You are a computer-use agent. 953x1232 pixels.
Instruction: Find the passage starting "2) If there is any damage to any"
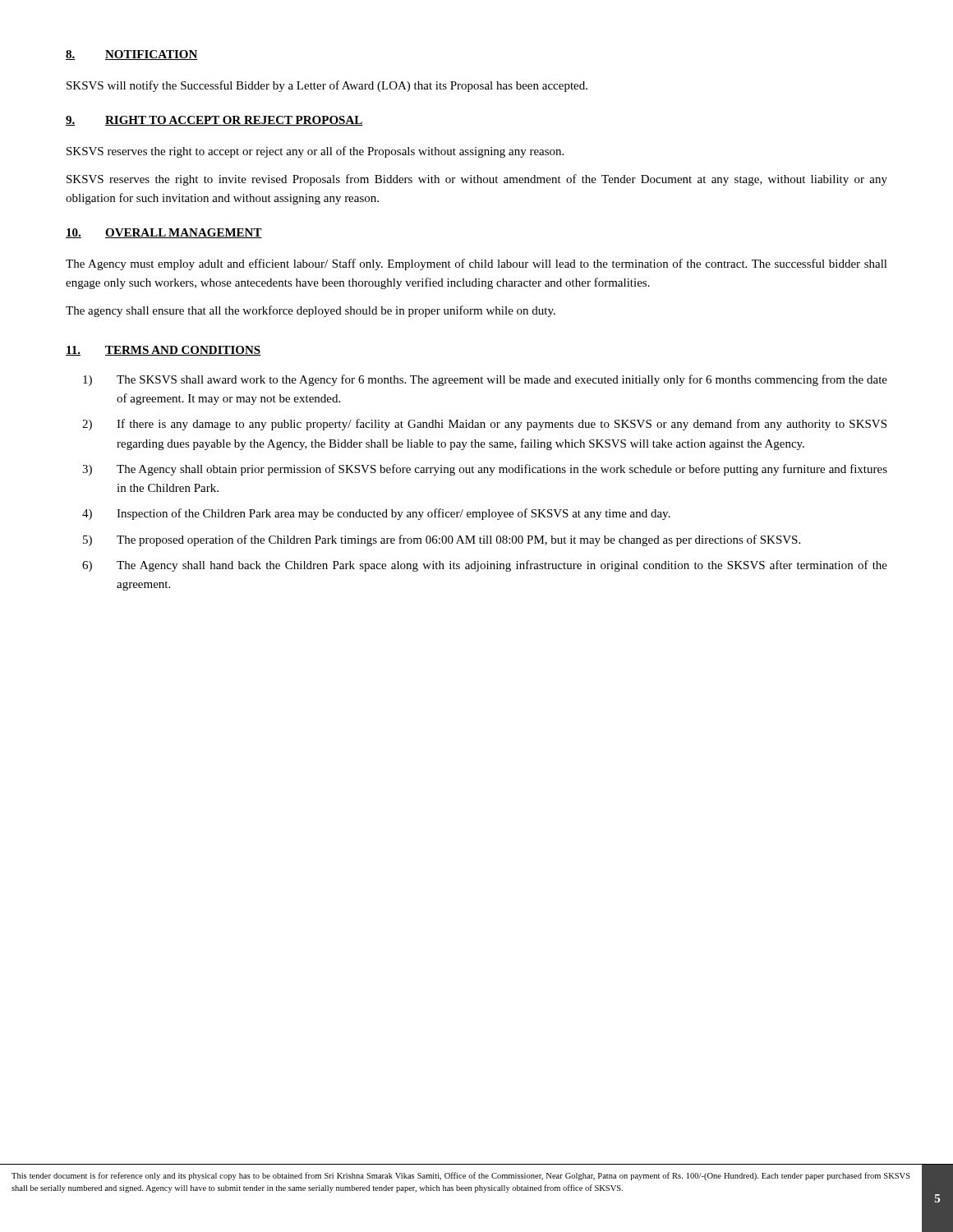point(476,434)
